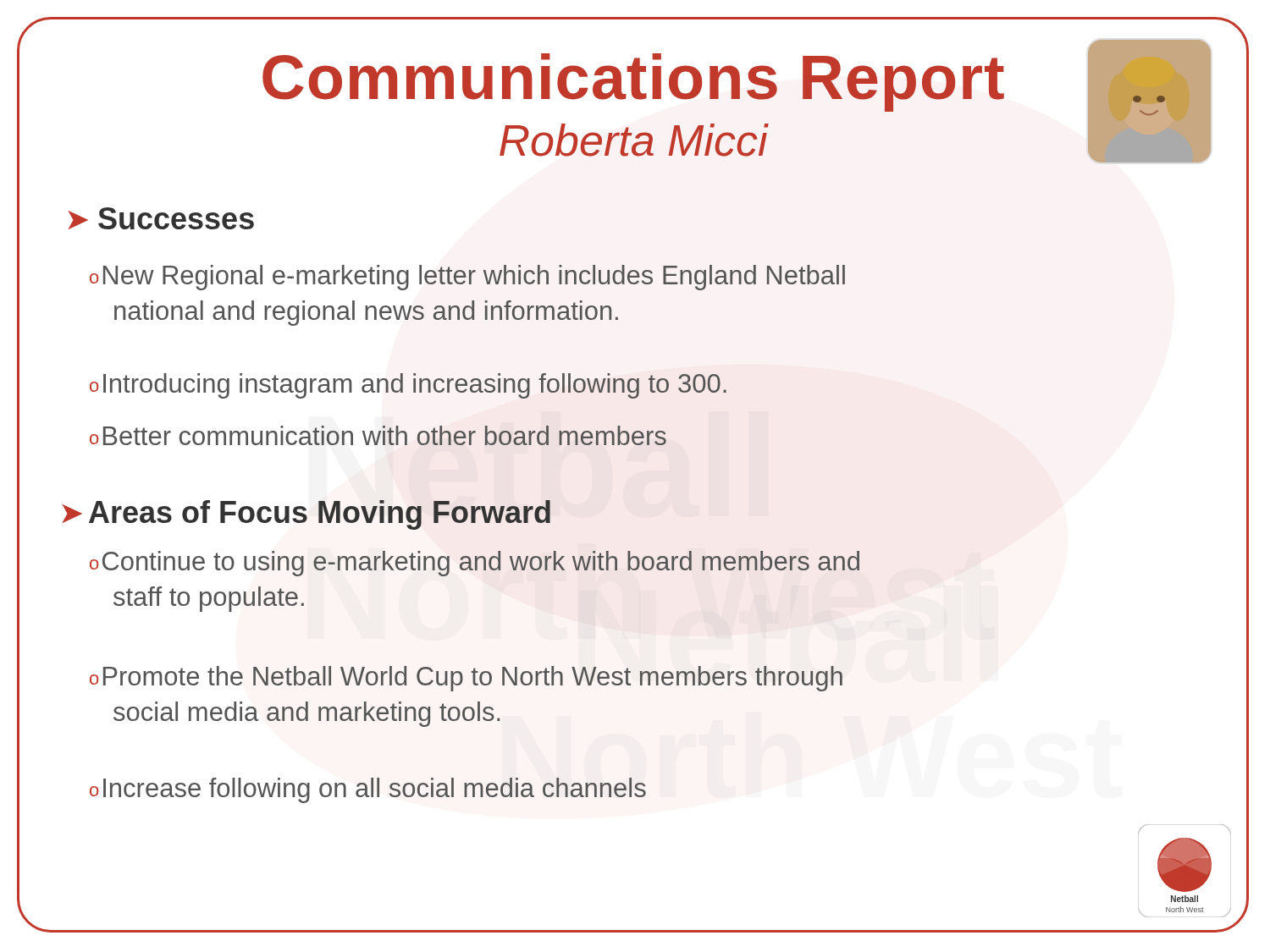Select the list item that reads "oPromote the Netball World"

tap(466, 694)
